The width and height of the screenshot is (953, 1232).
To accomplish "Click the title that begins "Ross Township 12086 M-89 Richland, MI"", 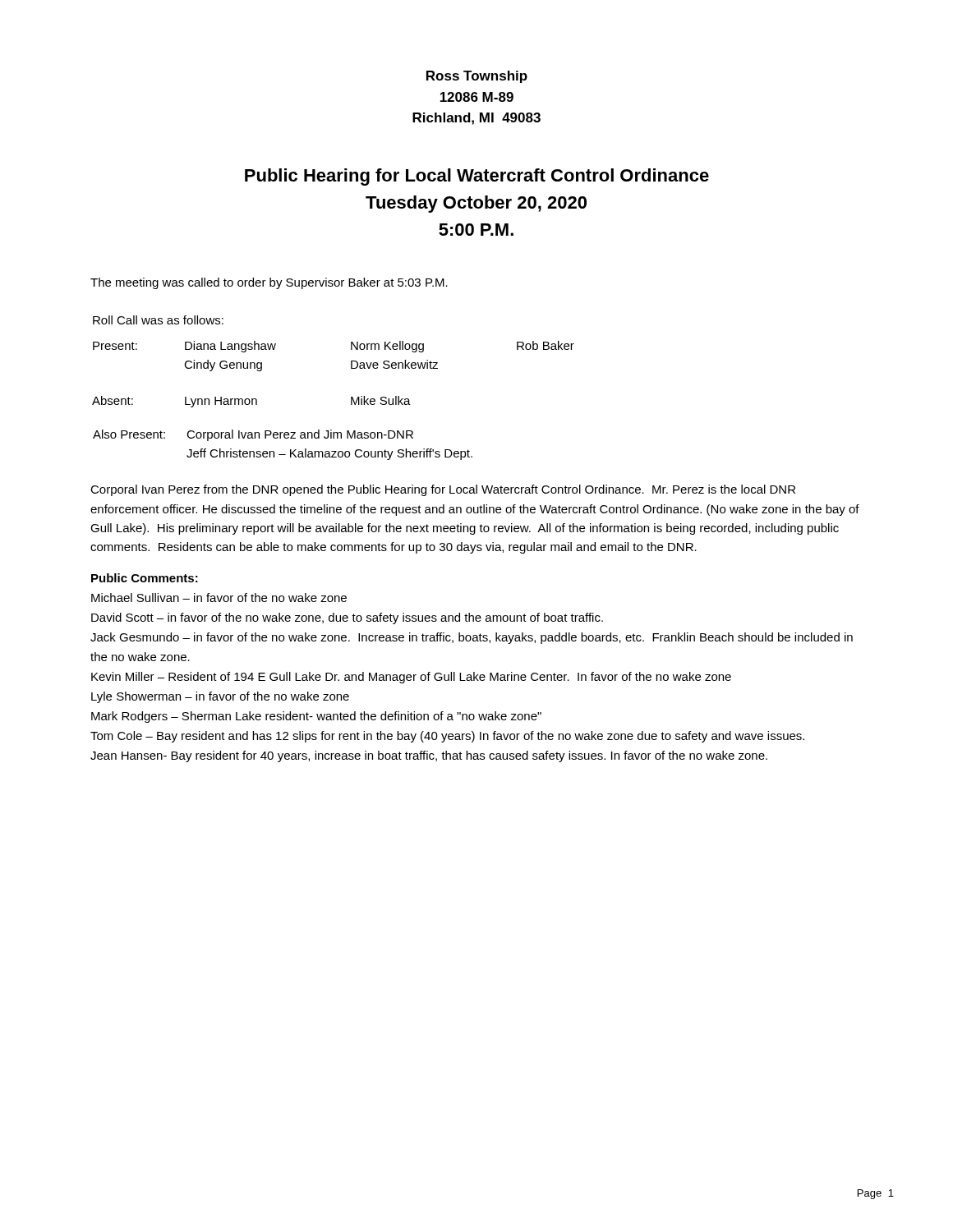I will tap(476, 97).
